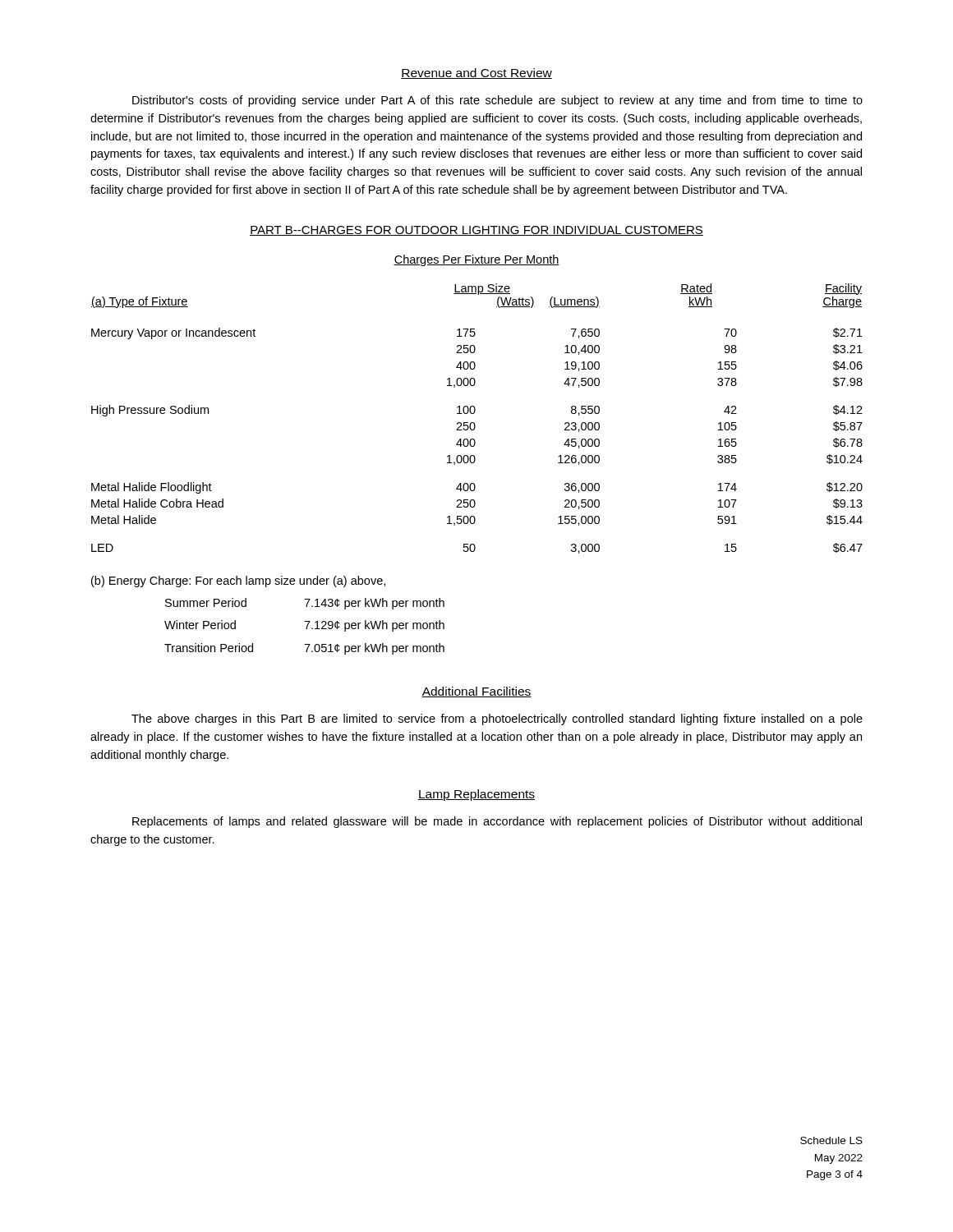Find the text starting "Replacements of lamps and related glassware"
The image size is (953, 1232).
pos(476,831)
